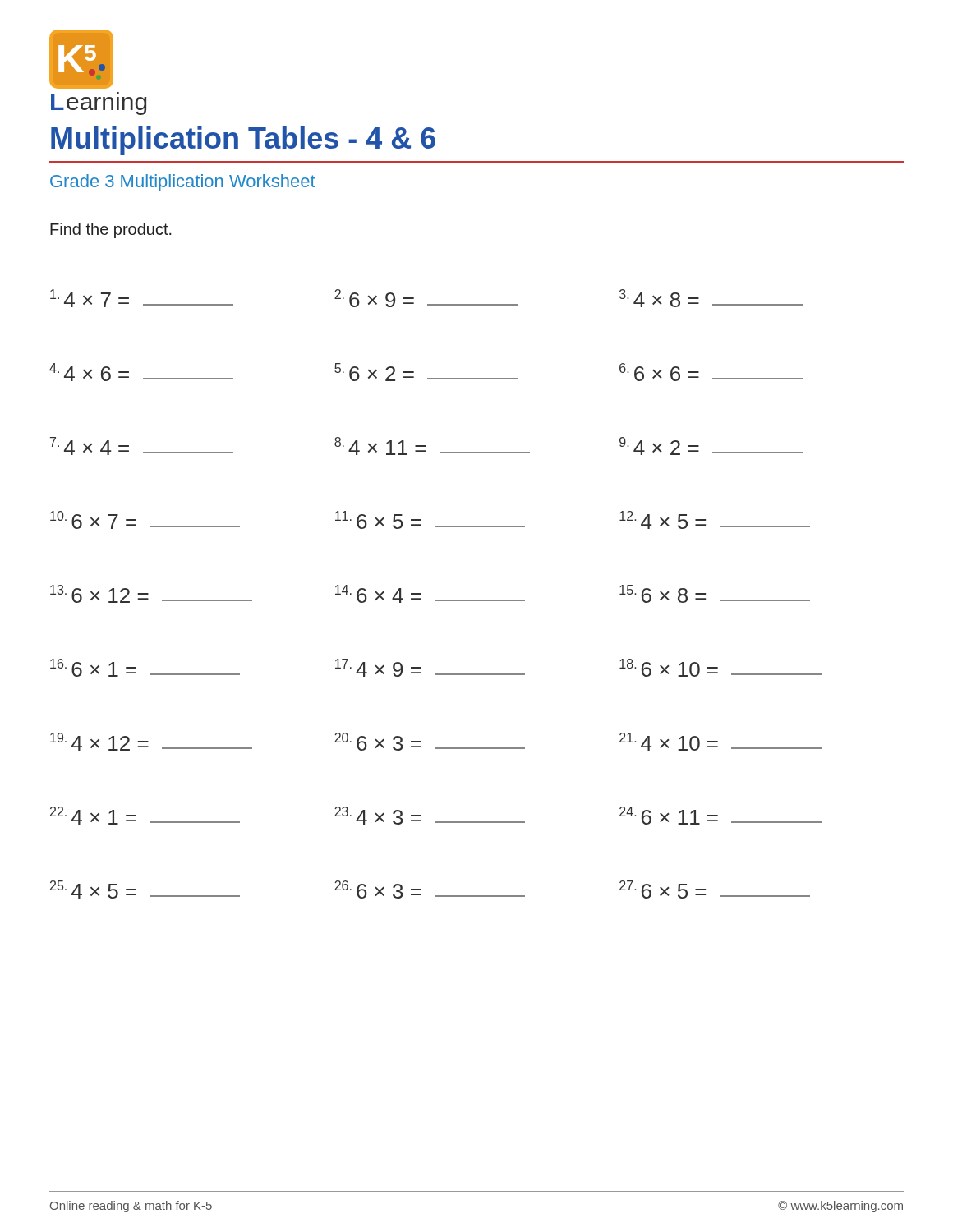This screenshot has height=1232, width=953.
Task: Point to "25. 4 × 5 ="
Action: [145, 891]
